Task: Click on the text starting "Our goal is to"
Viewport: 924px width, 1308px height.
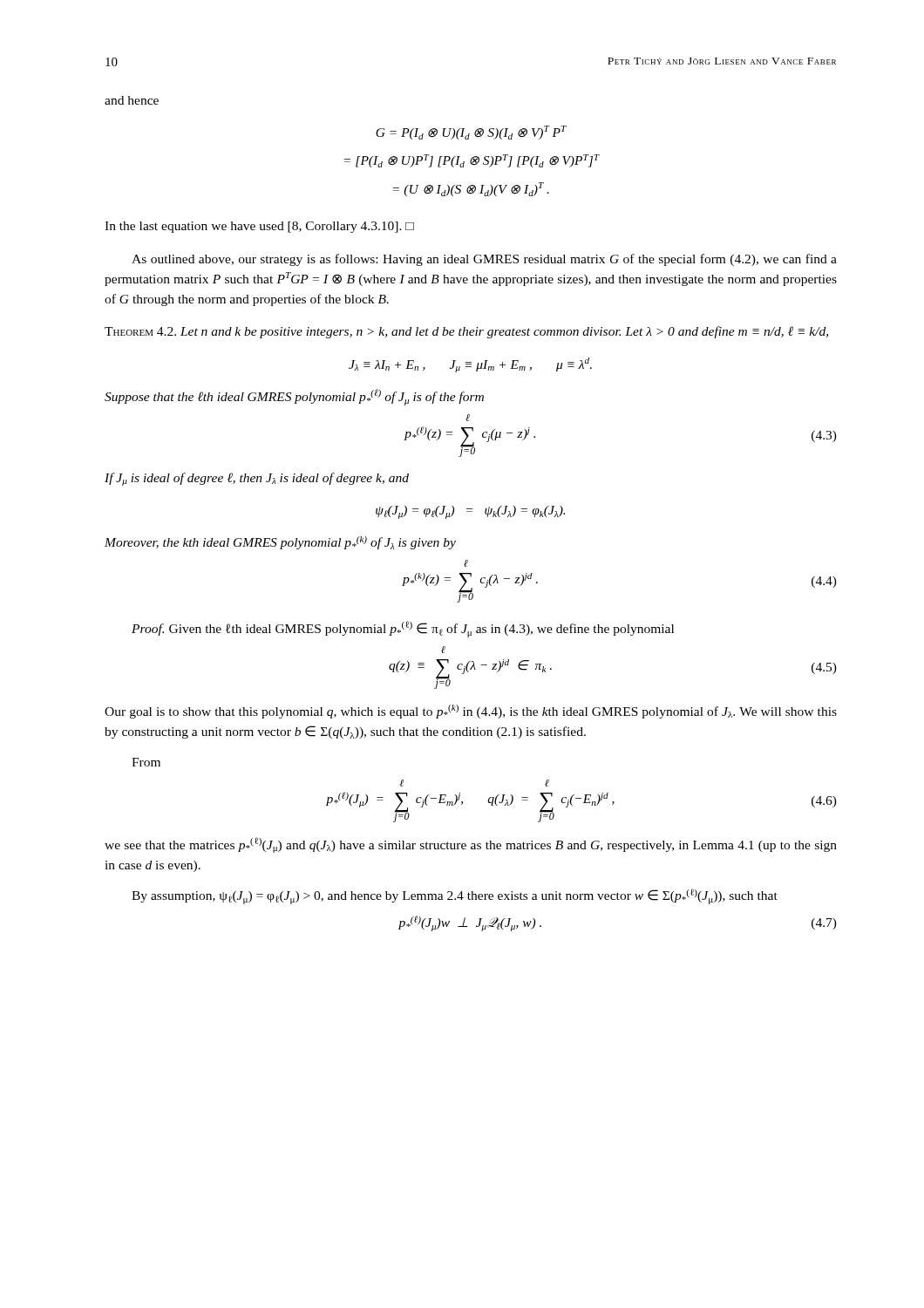Action: pyautogui.click(x=471, y=721)
